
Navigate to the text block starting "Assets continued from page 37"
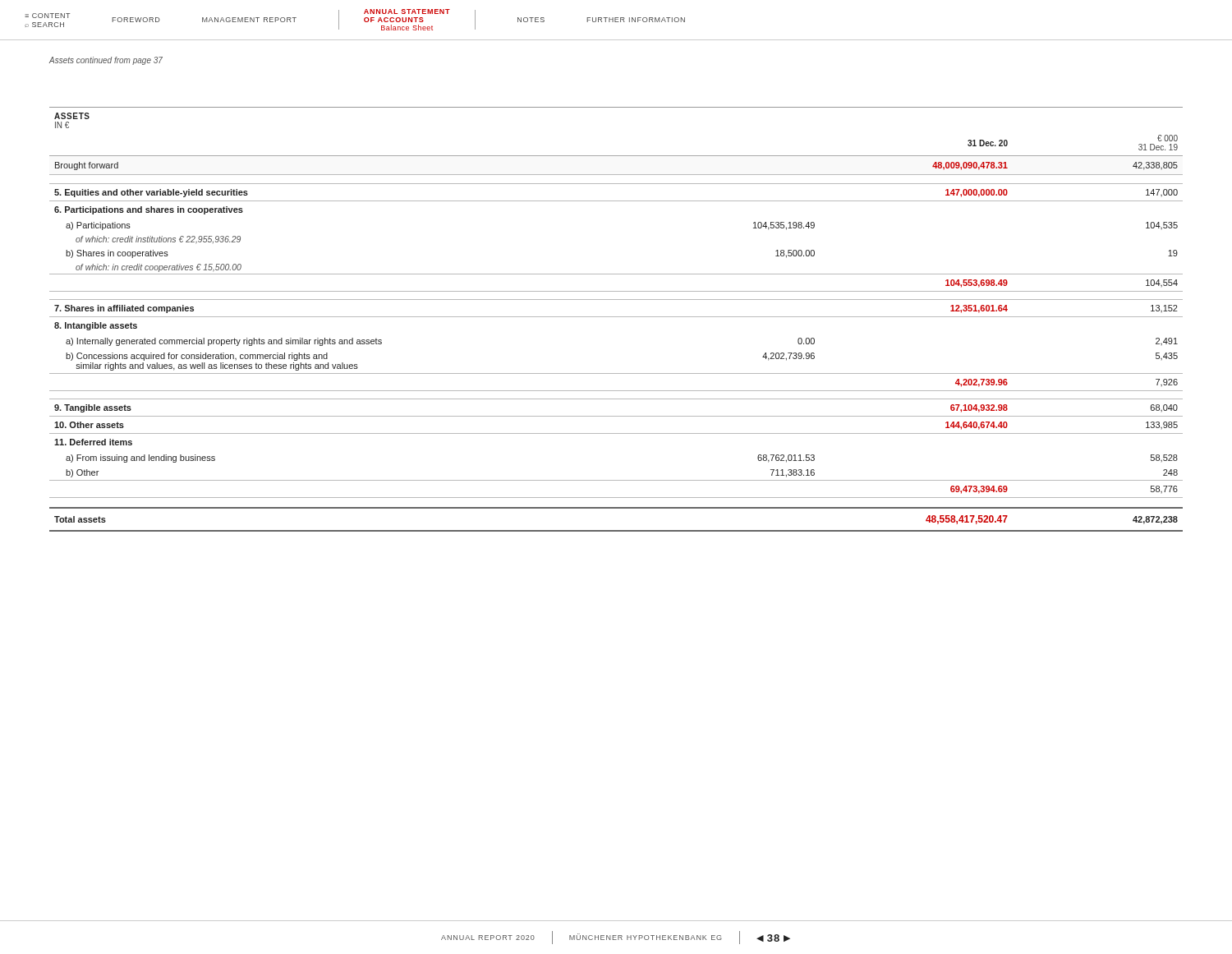point(106,60)
